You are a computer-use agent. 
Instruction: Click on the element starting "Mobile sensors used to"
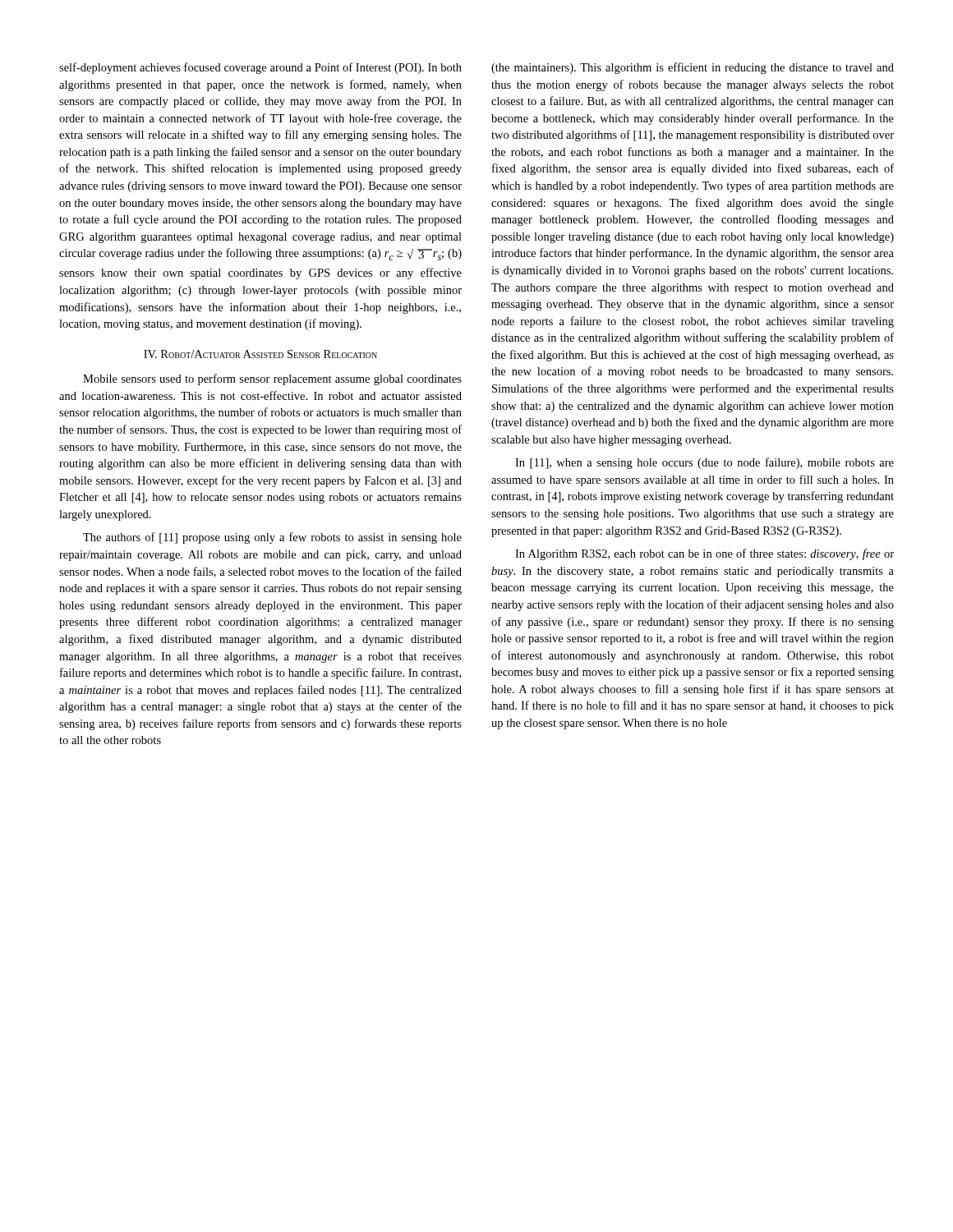[260, 560]
